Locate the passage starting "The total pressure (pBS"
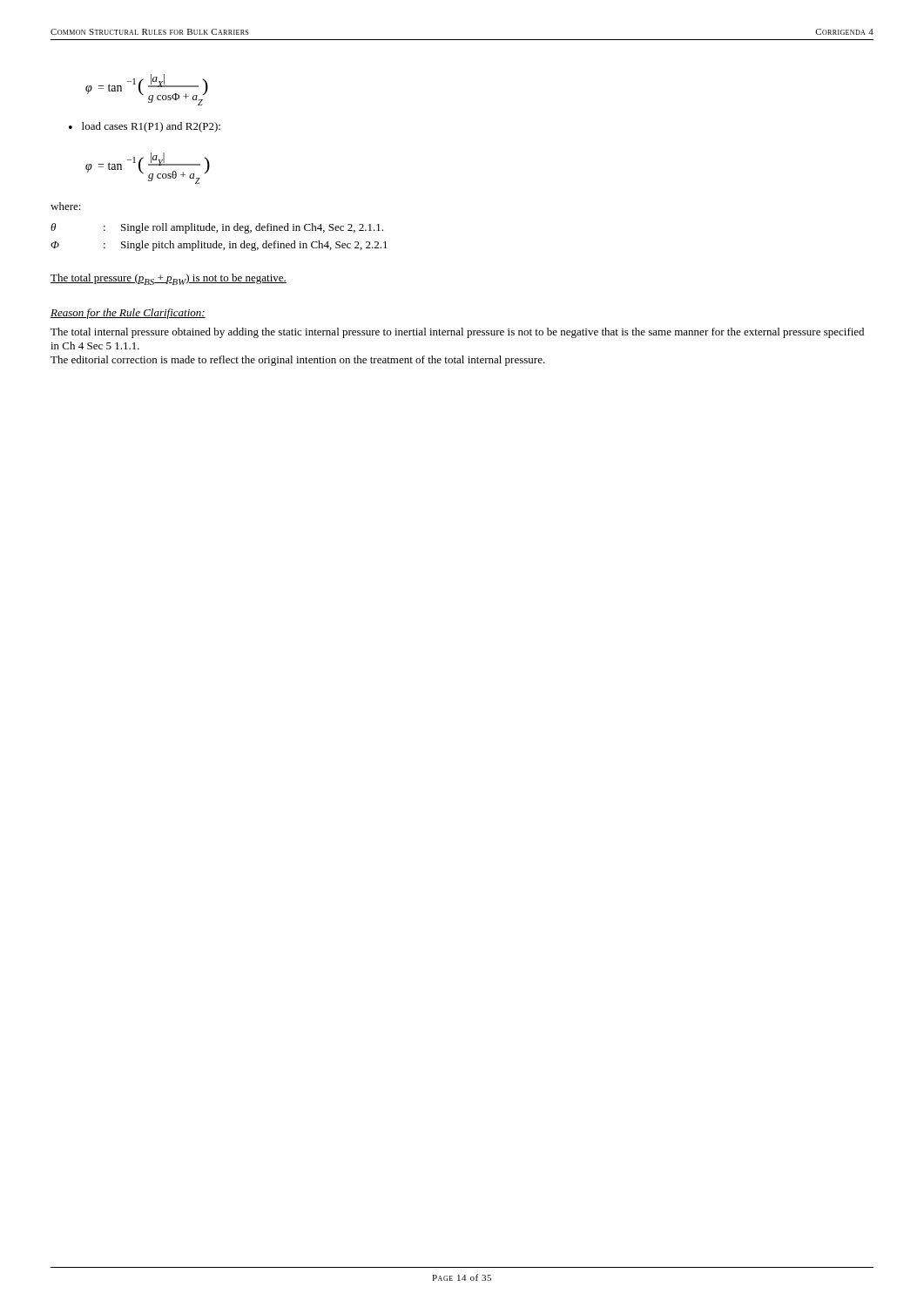Viewport: 924px width, 1307px height. click(168, 279)
